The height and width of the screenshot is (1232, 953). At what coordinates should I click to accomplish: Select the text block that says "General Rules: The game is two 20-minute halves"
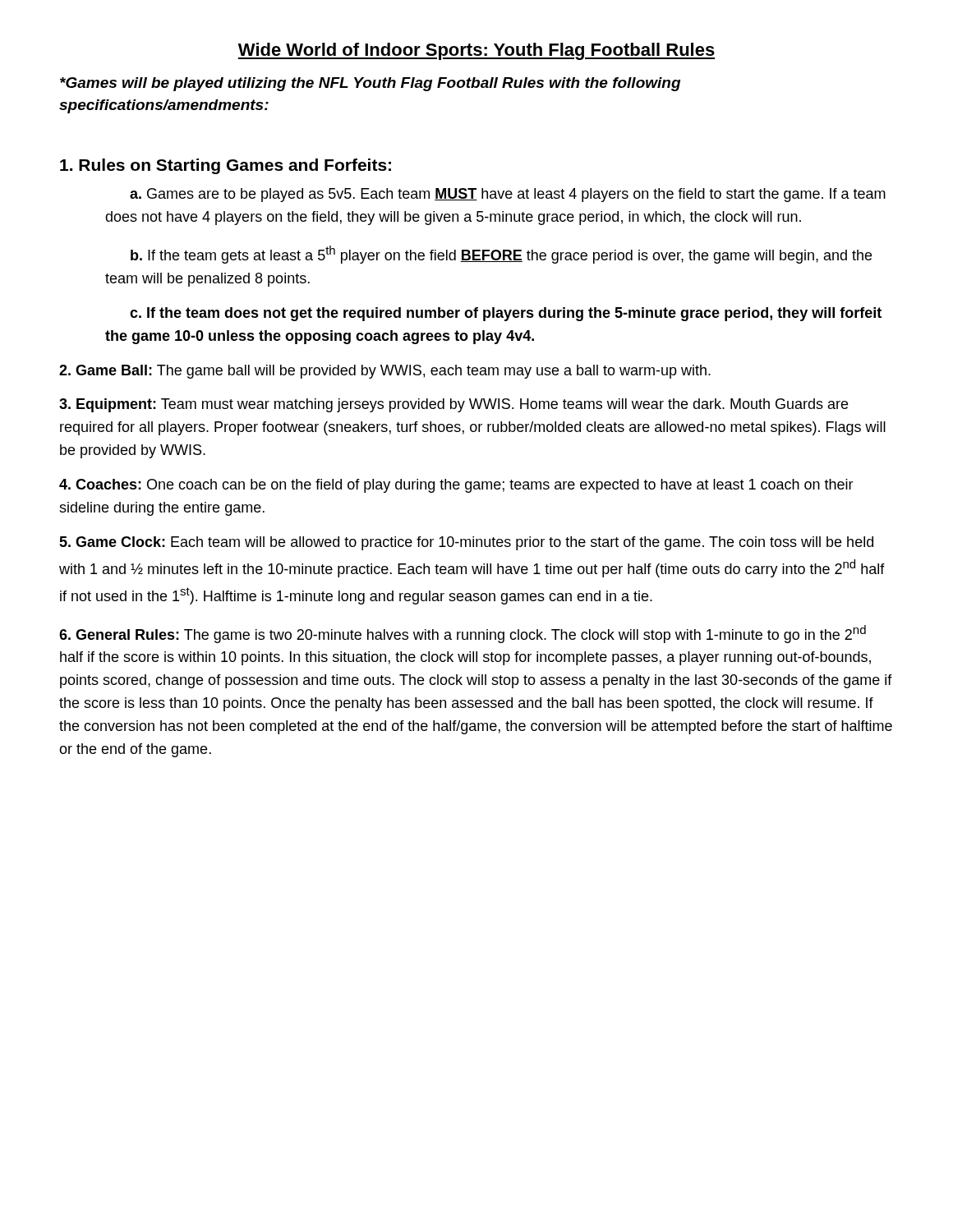coord(476,690)
